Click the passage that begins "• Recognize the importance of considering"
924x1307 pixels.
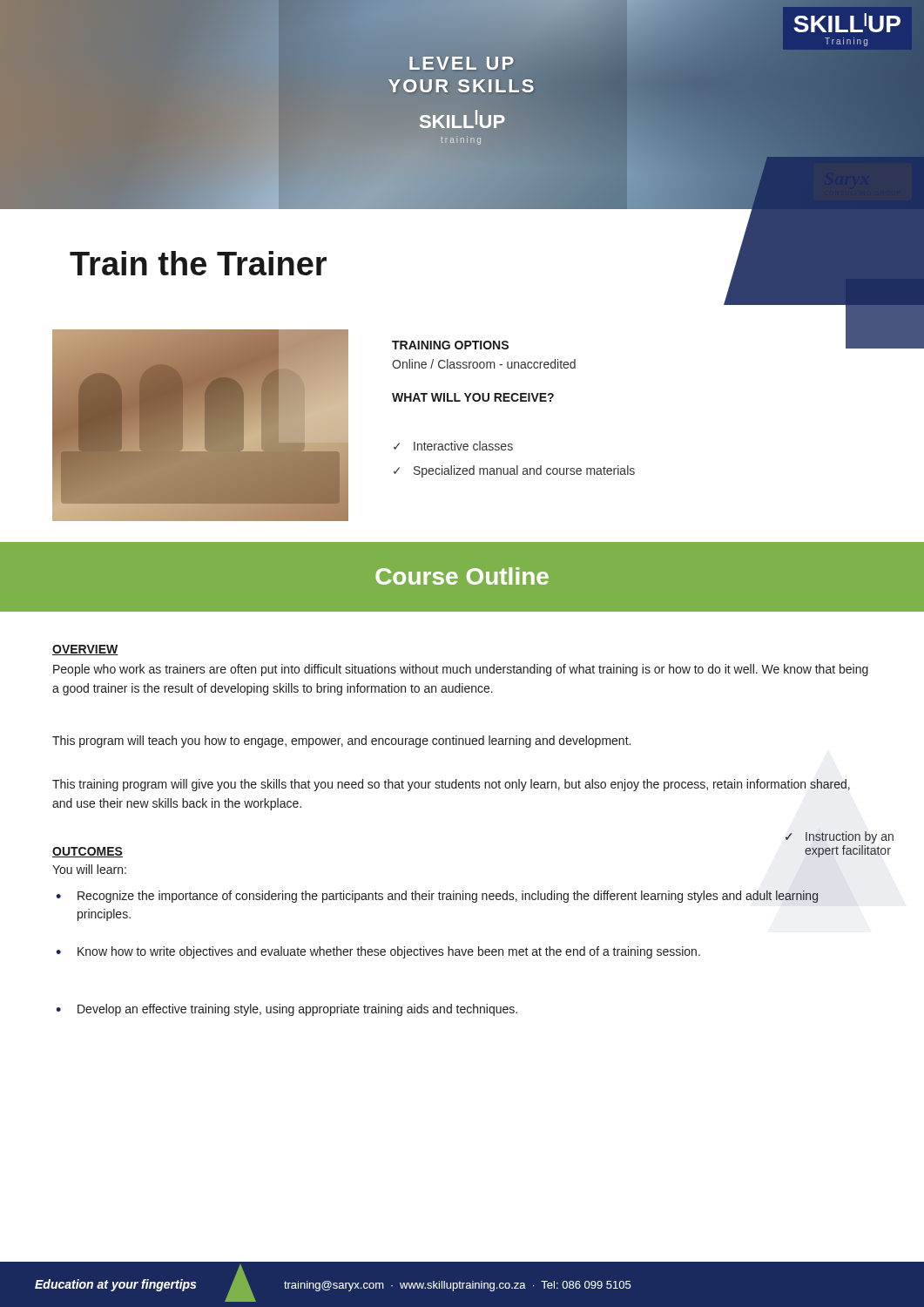tap(437, 904)
